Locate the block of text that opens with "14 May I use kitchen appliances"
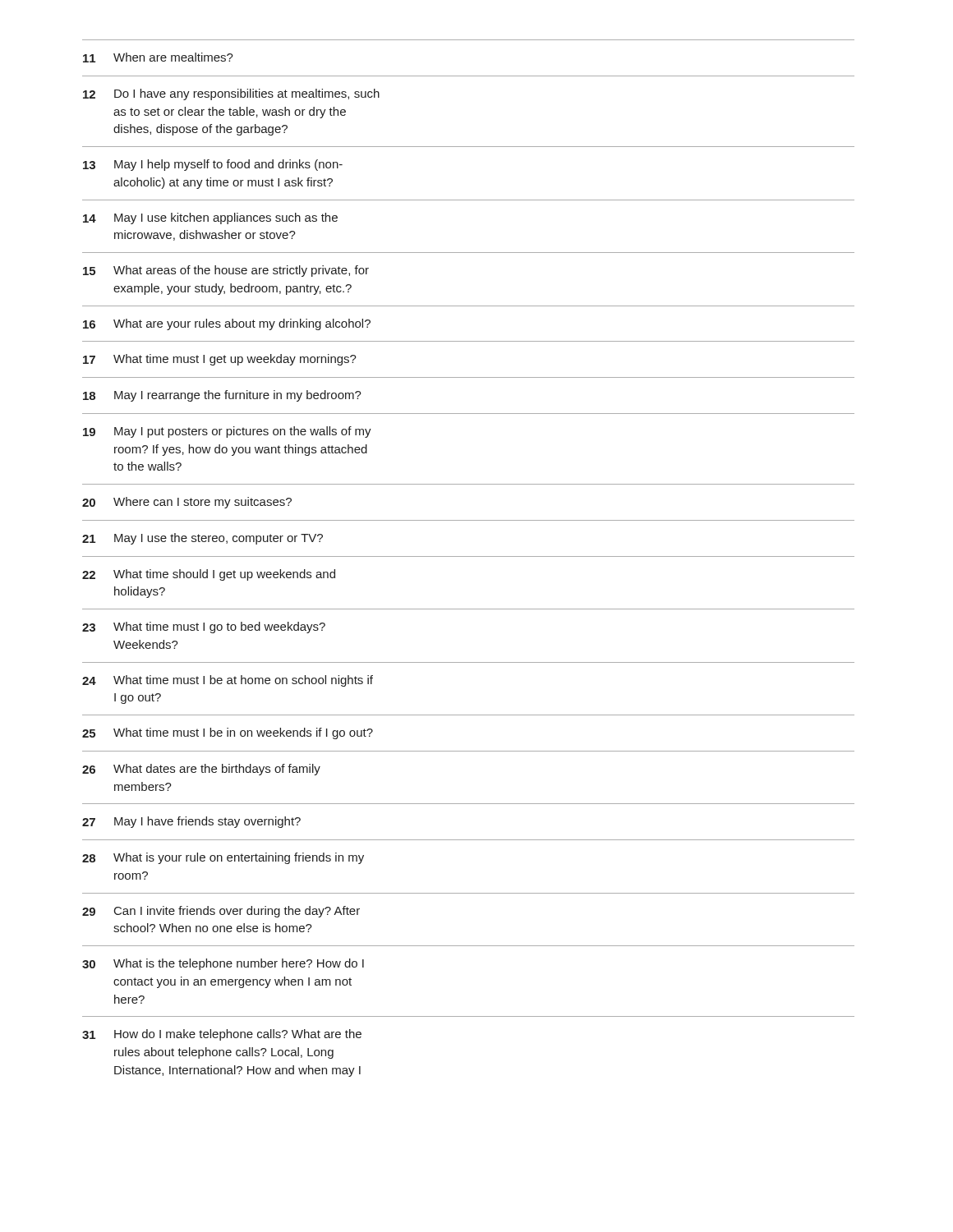The width and height of the screenshot is (953, 1232). coord(210,218)
